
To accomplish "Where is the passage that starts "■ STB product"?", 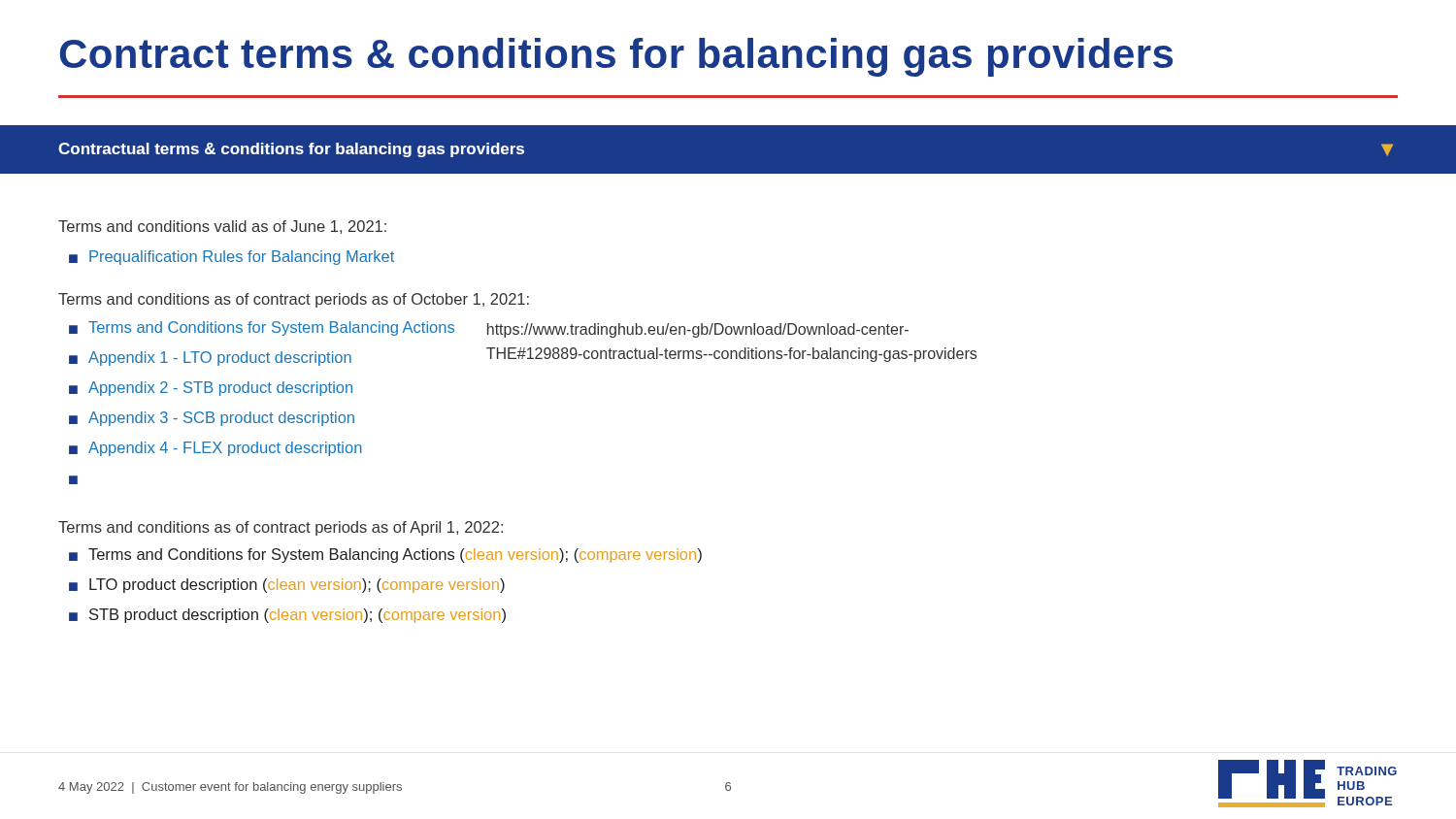I will [287, 616].
